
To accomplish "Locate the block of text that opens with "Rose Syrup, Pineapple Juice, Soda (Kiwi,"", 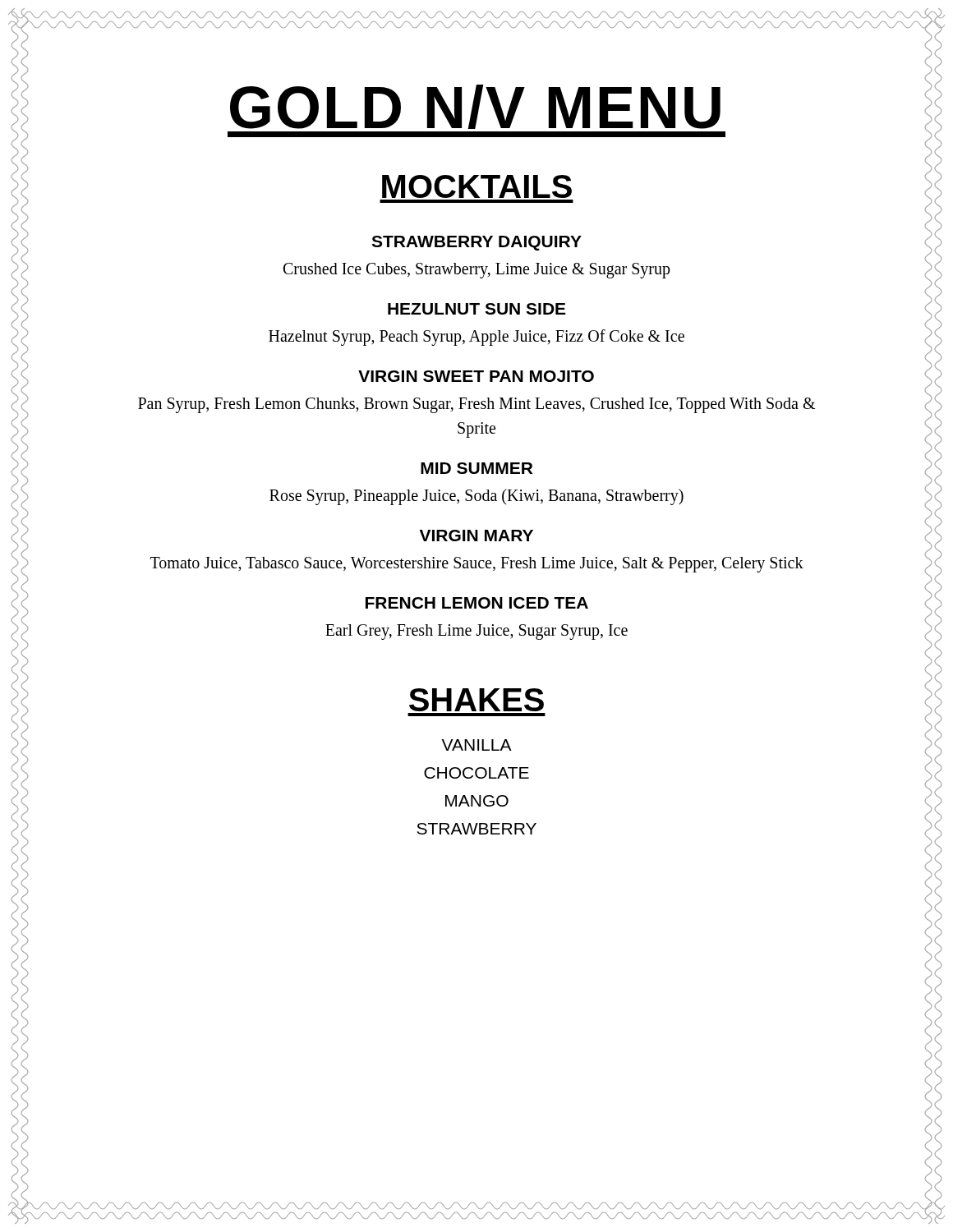I will point(476,495).
